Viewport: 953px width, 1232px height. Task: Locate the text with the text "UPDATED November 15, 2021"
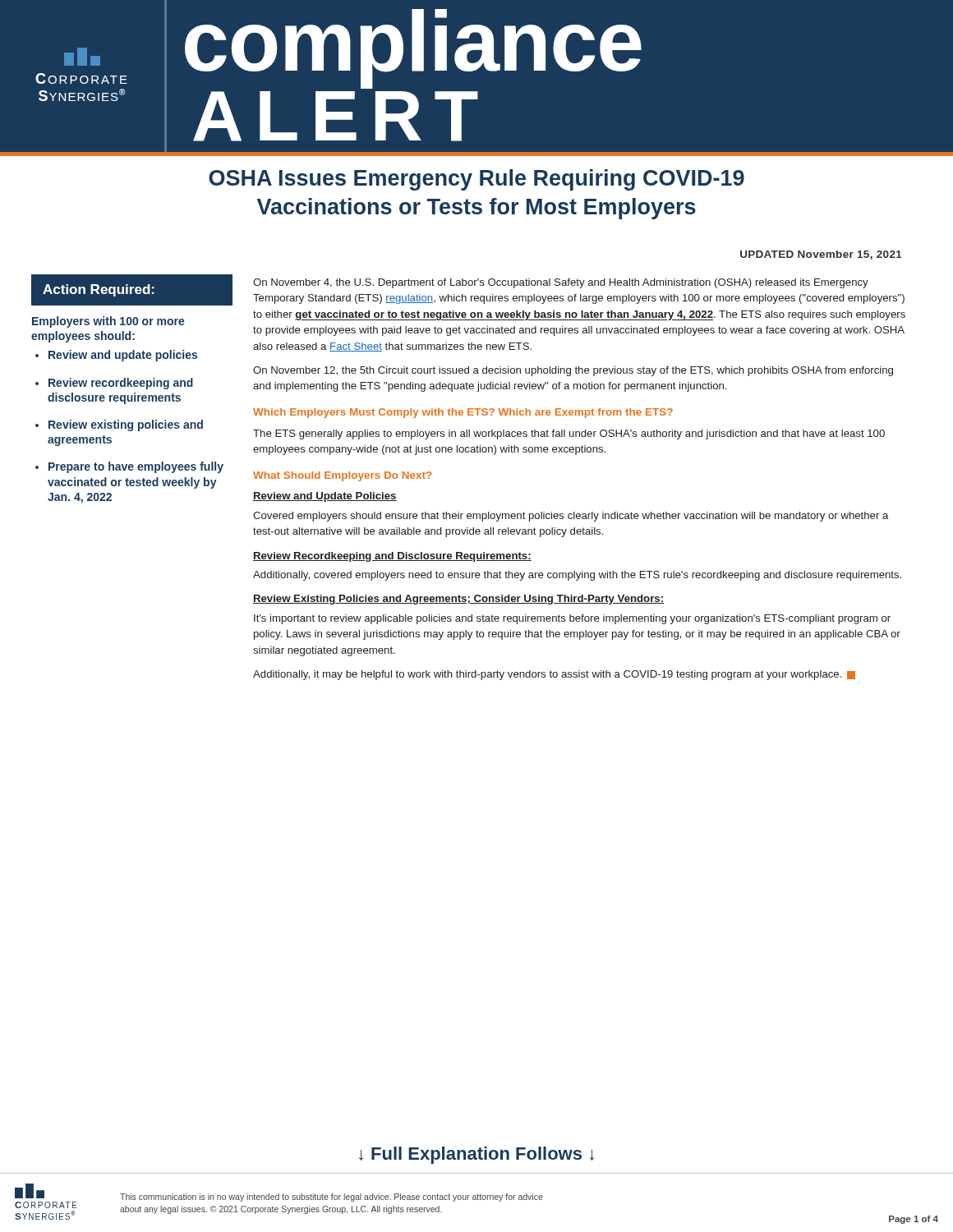[x=821, y=254]
